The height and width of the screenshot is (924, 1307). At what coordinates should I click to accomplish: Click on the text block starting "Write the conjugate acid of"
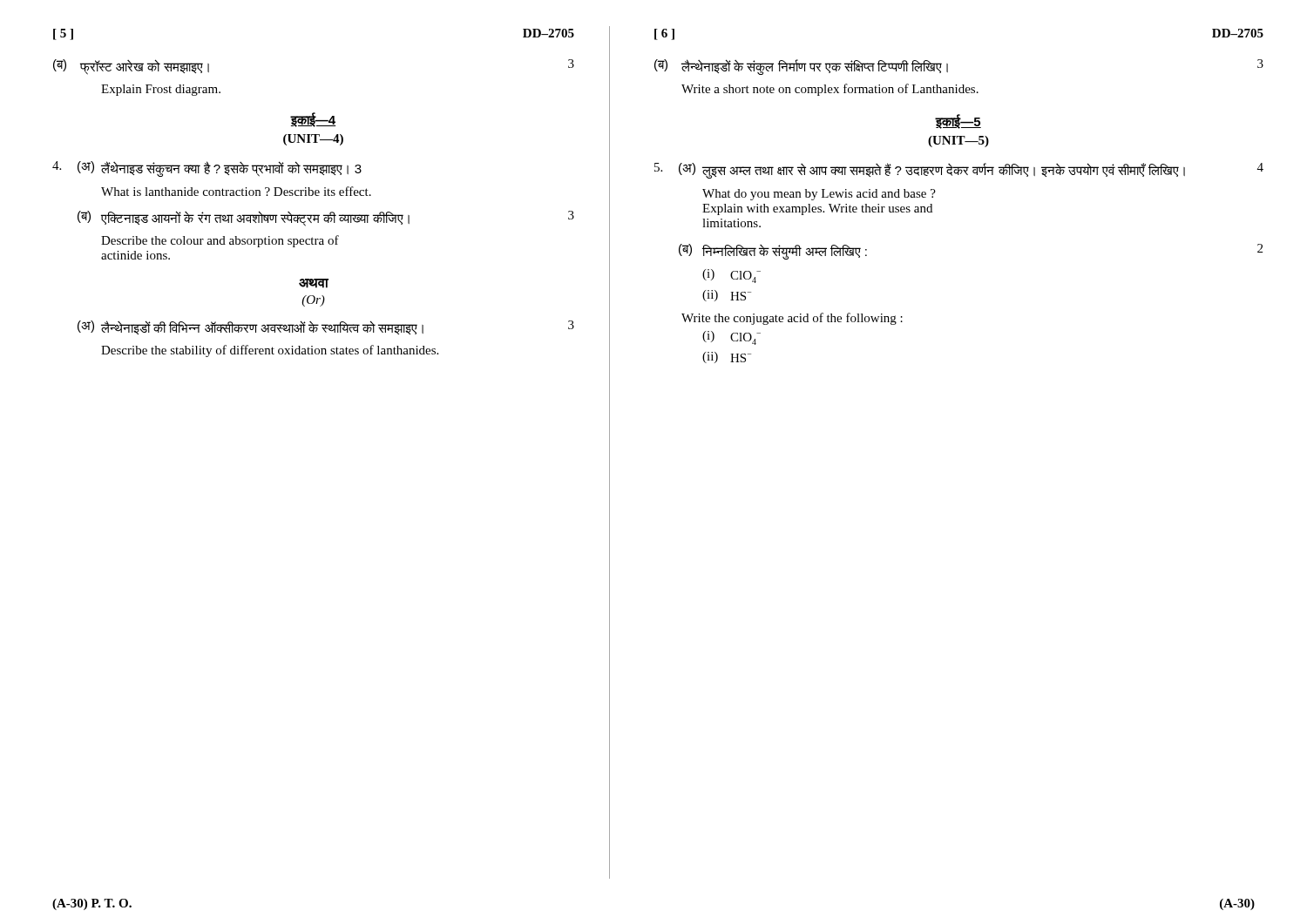point(792,318)
